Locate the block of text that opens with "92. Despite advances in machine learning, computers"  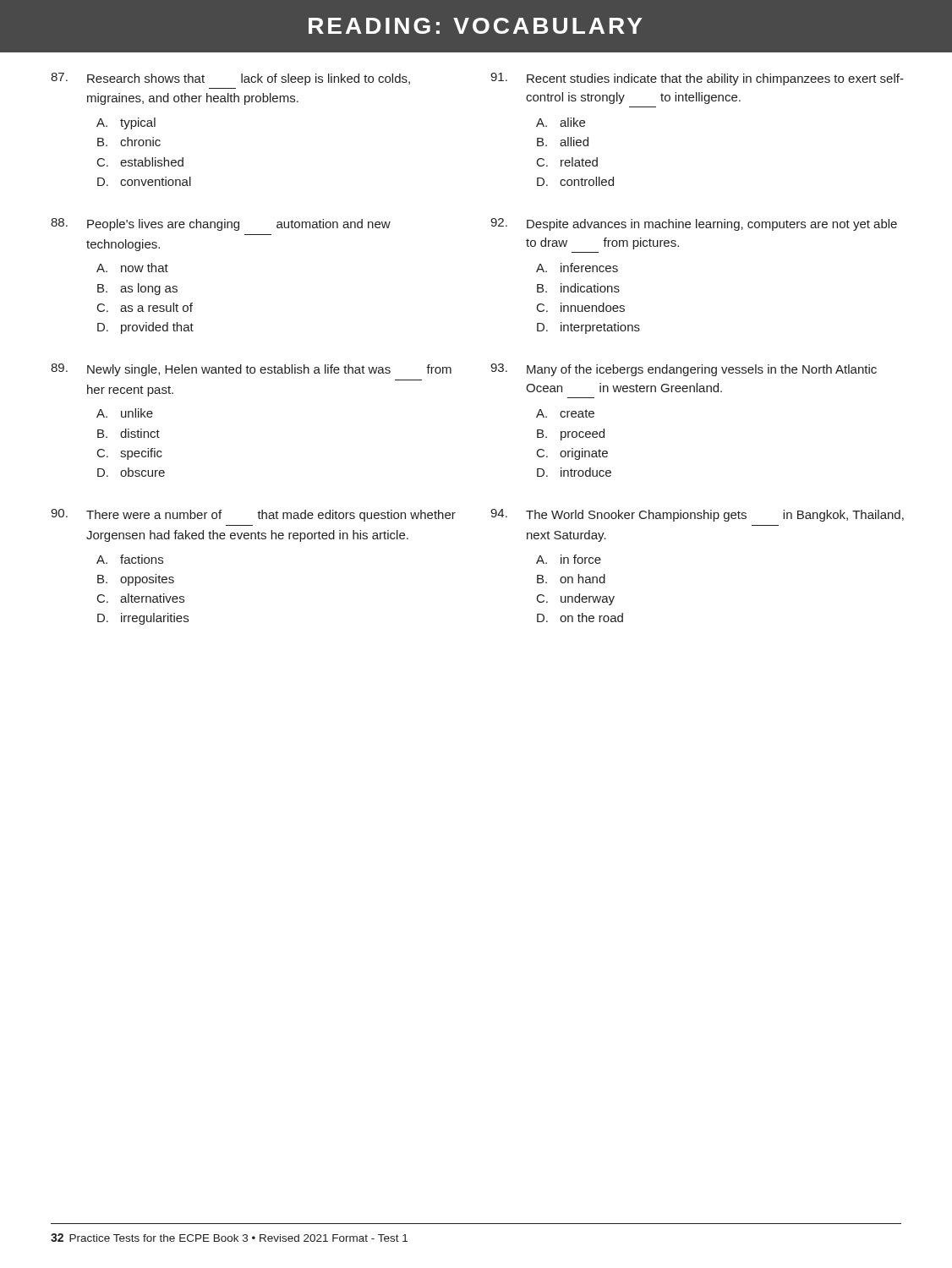(694, 224)
